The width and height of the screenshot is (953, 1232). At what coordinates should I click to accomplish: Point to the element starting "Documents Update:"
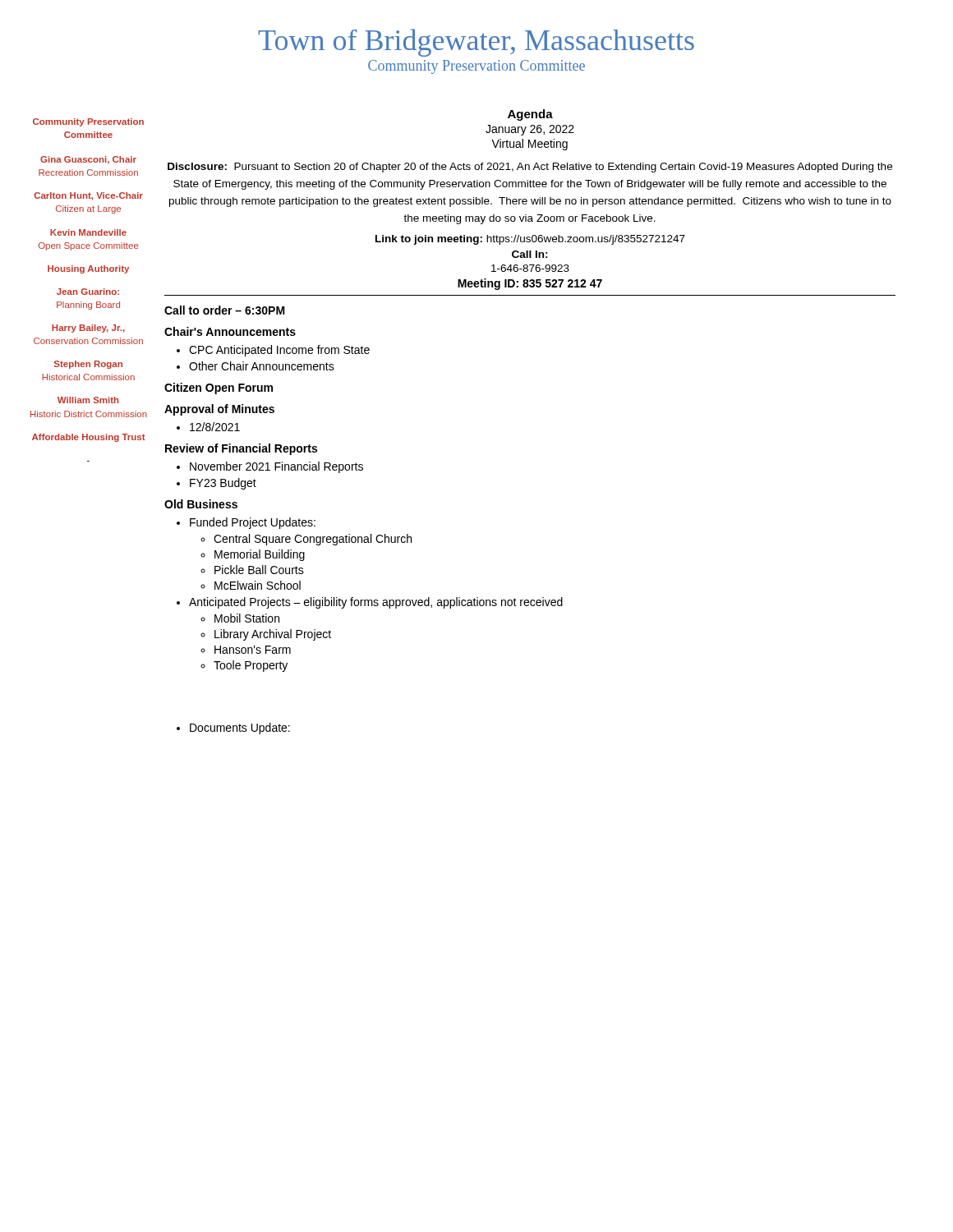(x=240, y=727)
